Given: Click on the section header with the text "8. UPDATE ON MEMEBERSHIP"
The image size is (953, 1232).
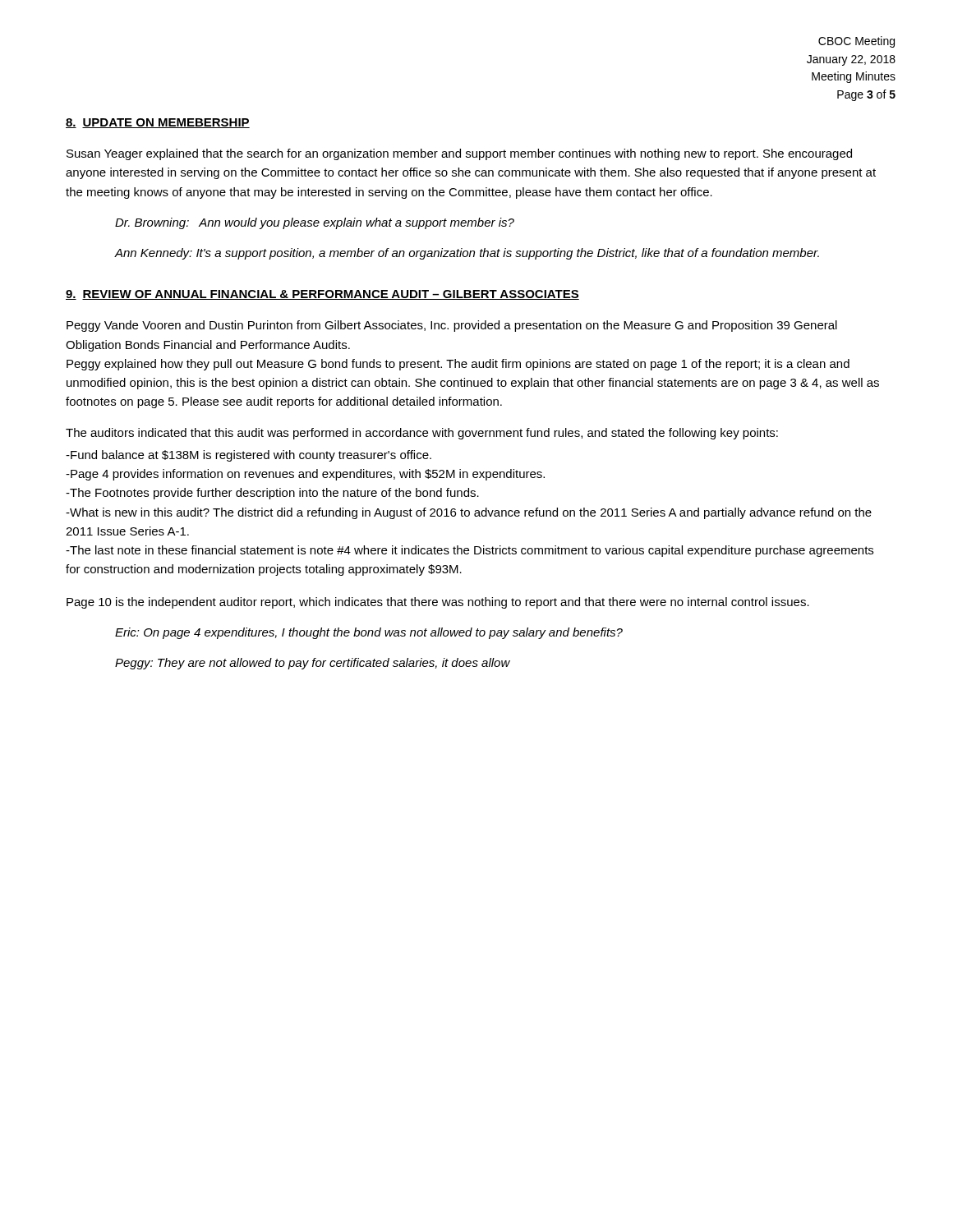Looking at the screenshot, I should pos(158,122).
